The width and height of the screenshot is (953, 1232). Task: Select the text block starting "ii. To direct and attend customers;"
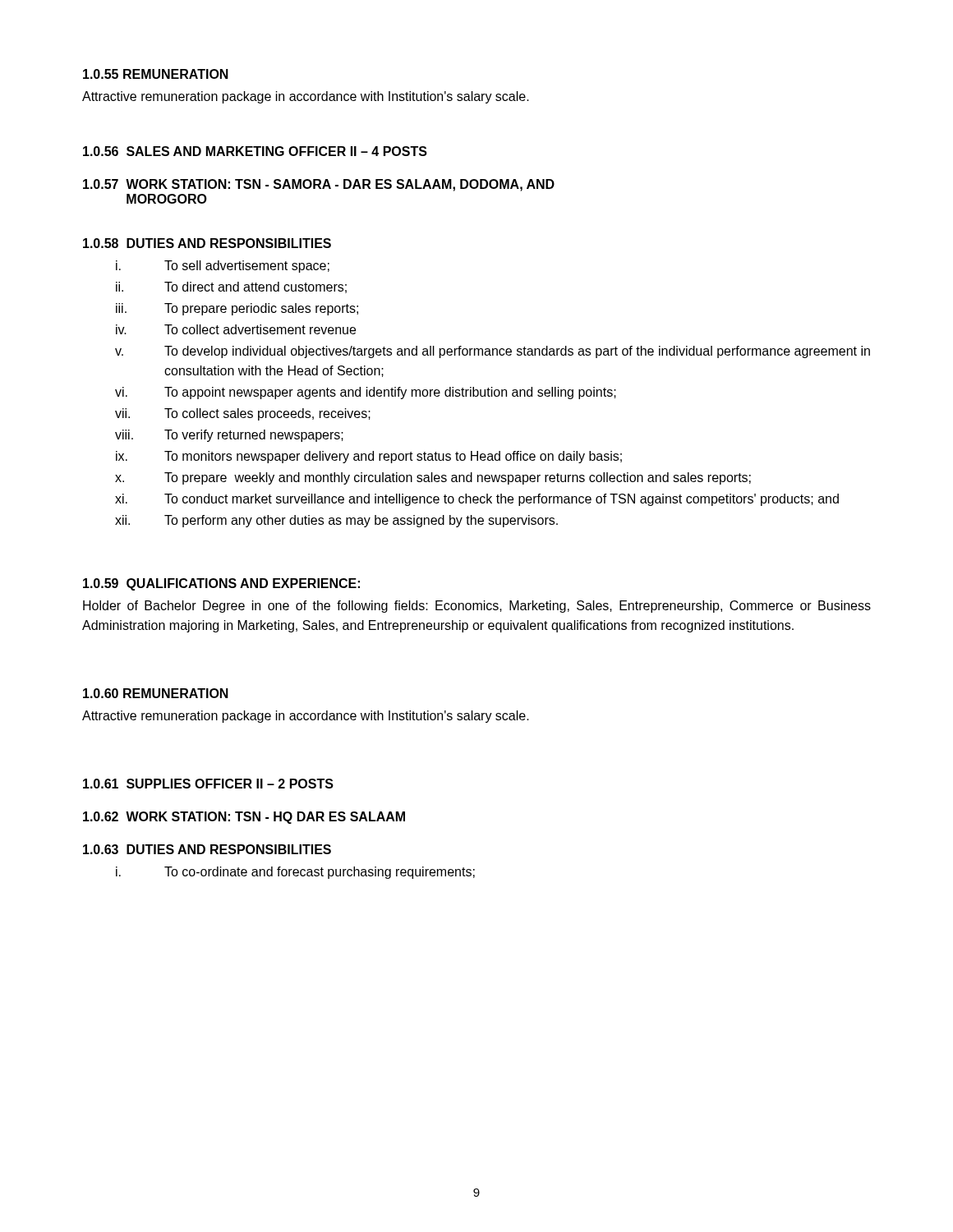231,287
